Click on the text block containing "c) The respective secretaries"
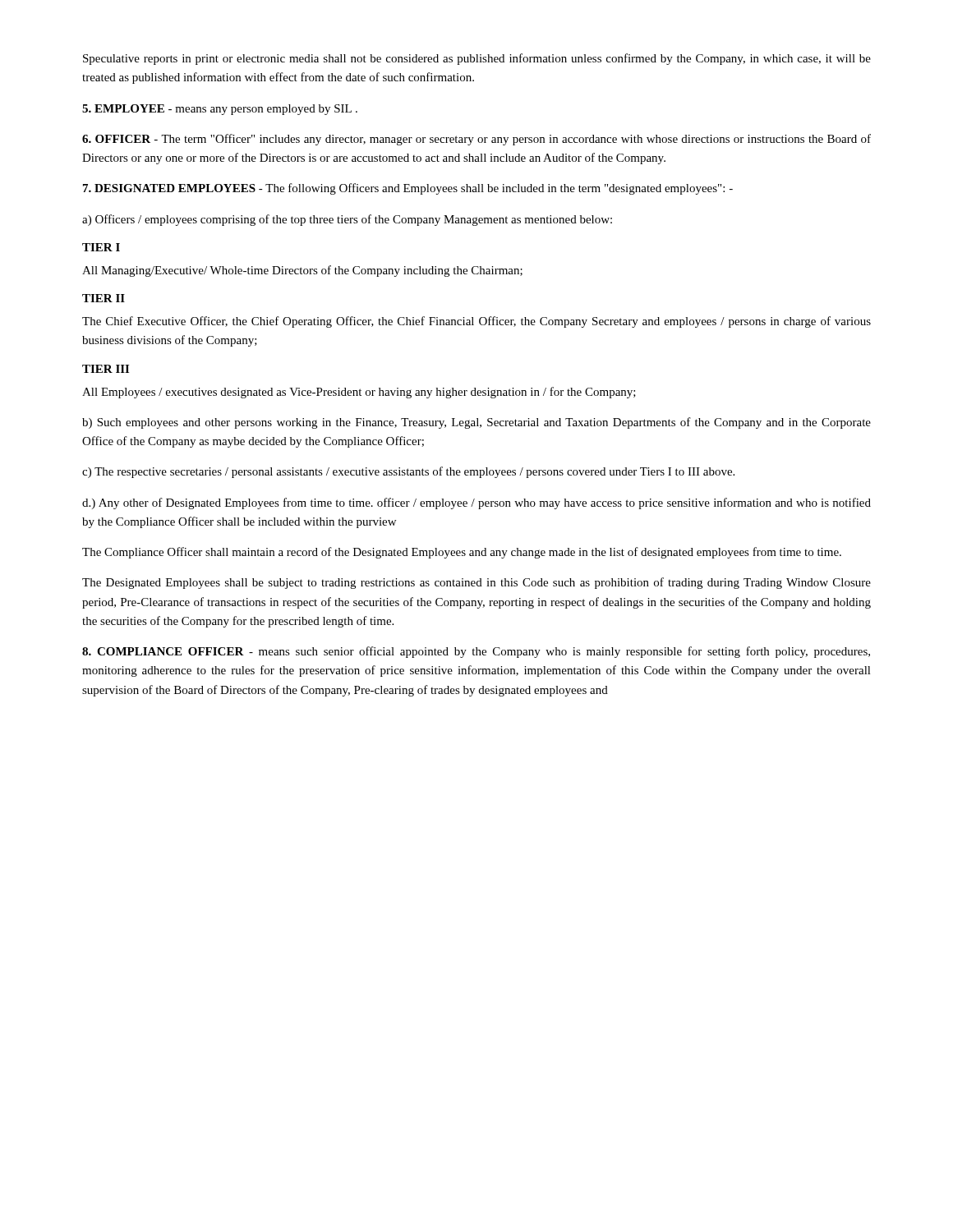This screenshot has height=1232, width=953. [x=409, y=472]
